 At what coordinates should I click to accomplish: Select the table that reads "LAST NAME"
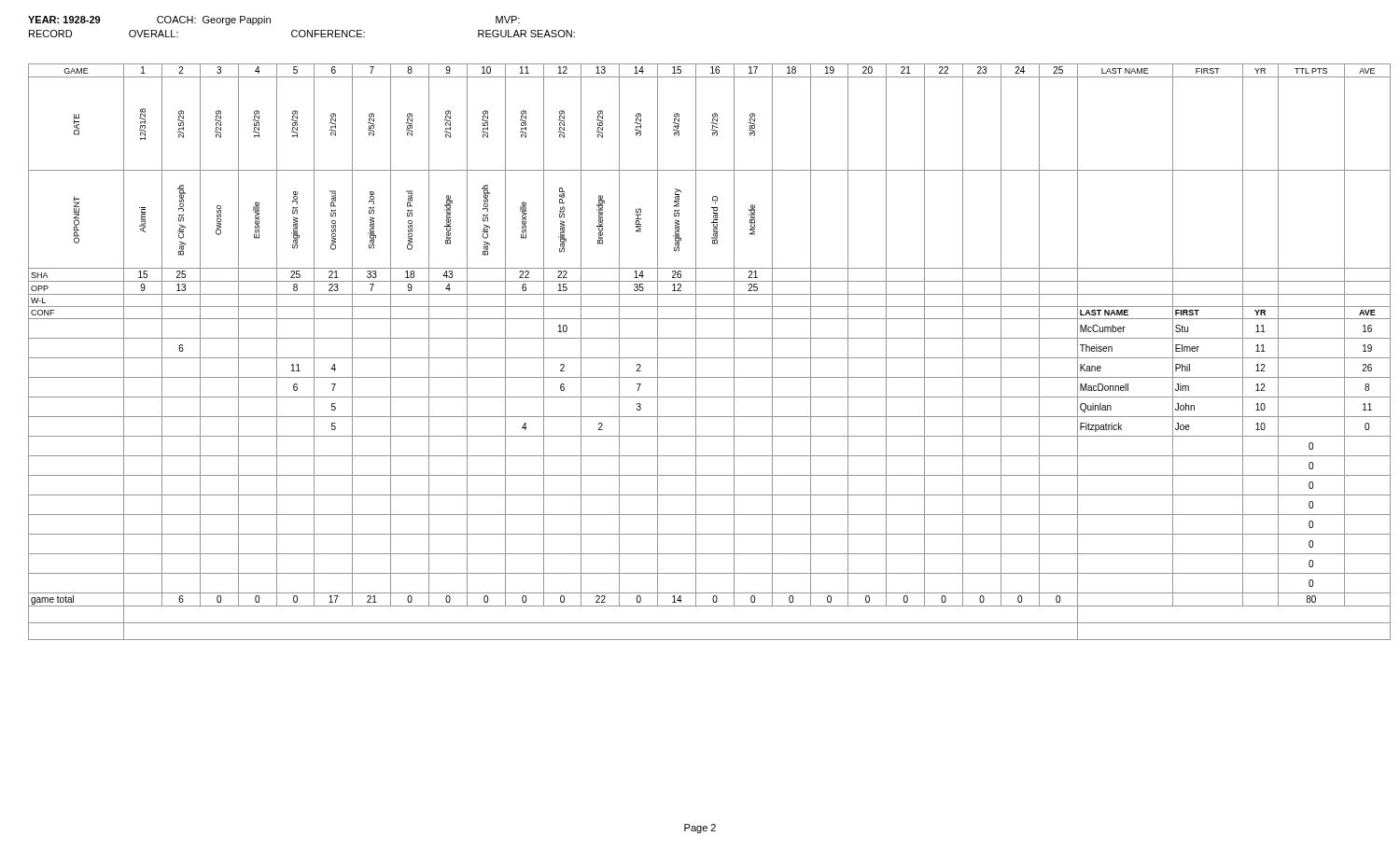tap(709, 433)
